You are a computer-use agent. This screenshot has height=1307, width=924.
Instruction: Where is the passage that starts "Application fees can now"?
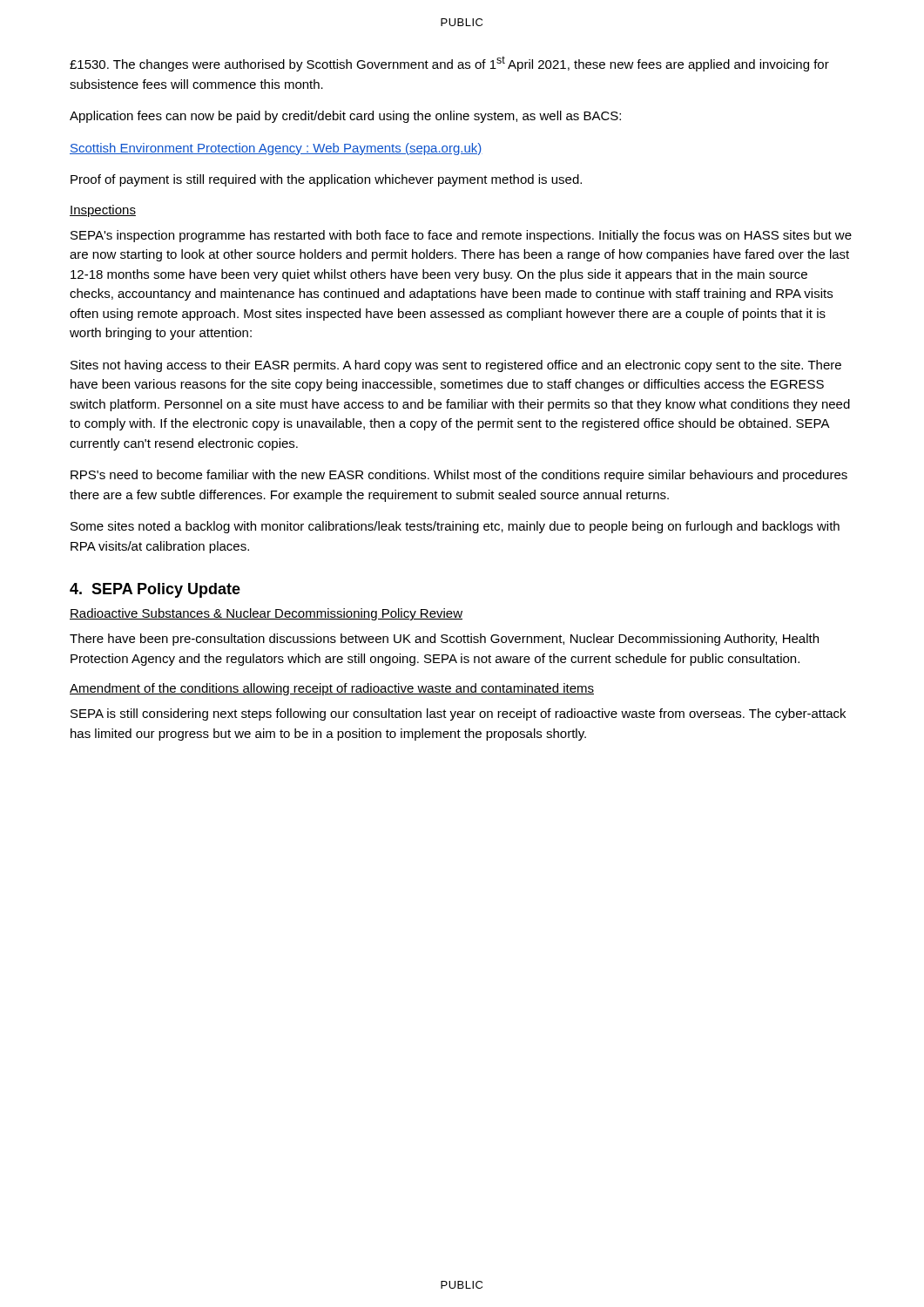(346, 115)
